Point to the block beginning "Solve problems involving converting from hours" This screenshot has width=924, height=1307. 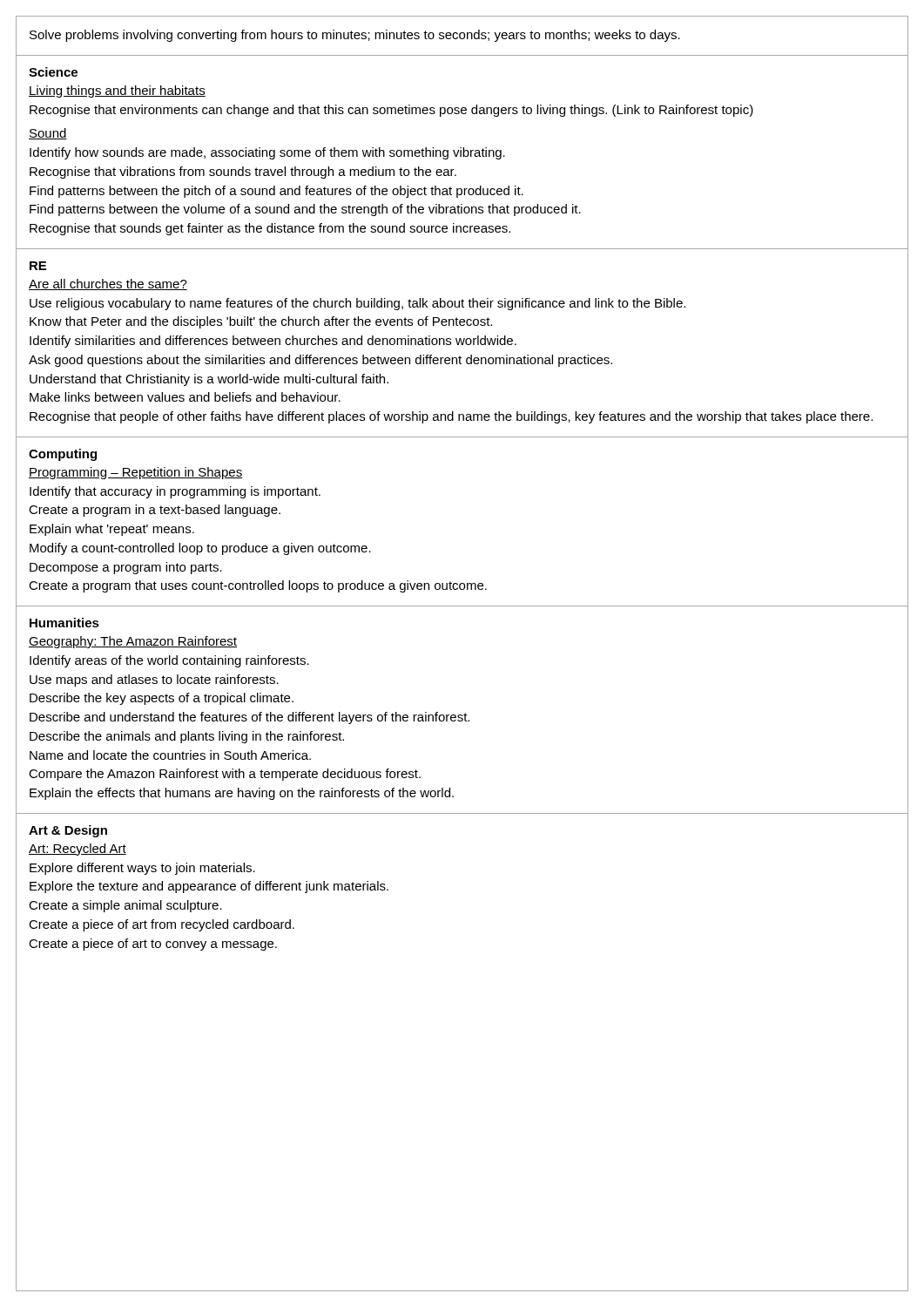click(x=462, y=35)
